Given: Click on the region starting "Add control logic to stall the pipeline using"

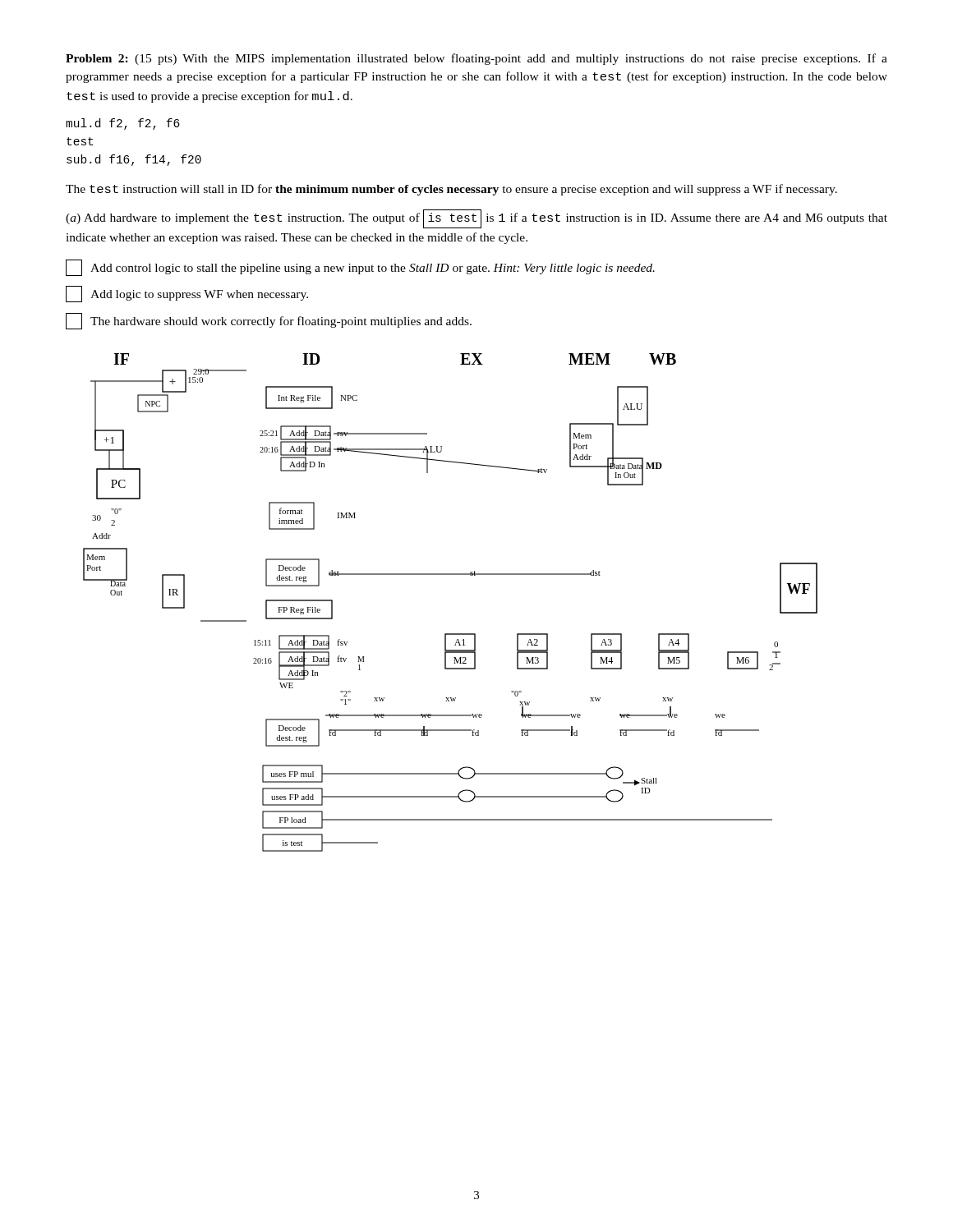Looking at the screenshot, I should click(x=361, y=268).
